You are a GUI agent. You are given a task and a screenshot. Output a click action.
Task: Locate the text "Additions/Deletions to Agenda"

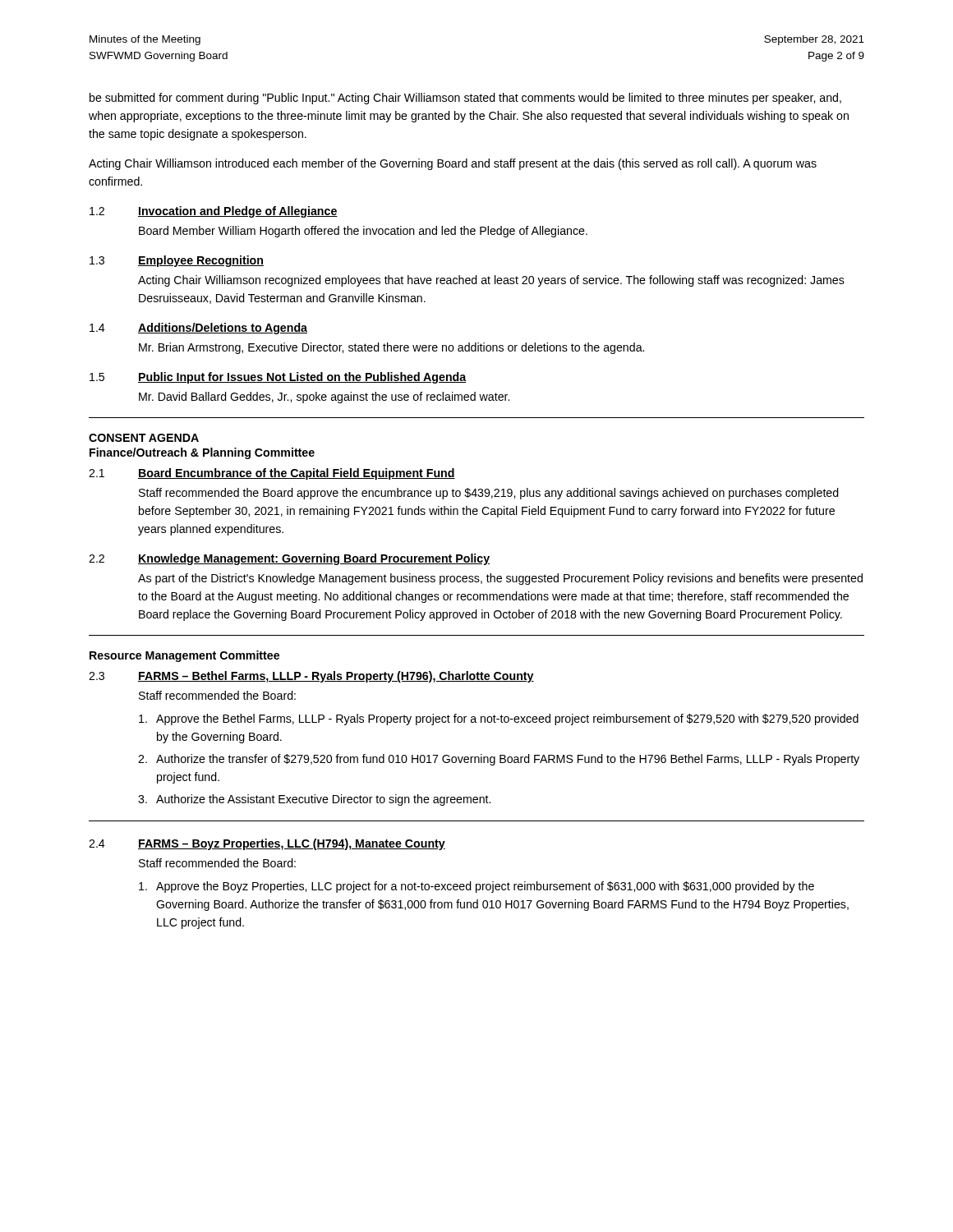pos(223,328)
